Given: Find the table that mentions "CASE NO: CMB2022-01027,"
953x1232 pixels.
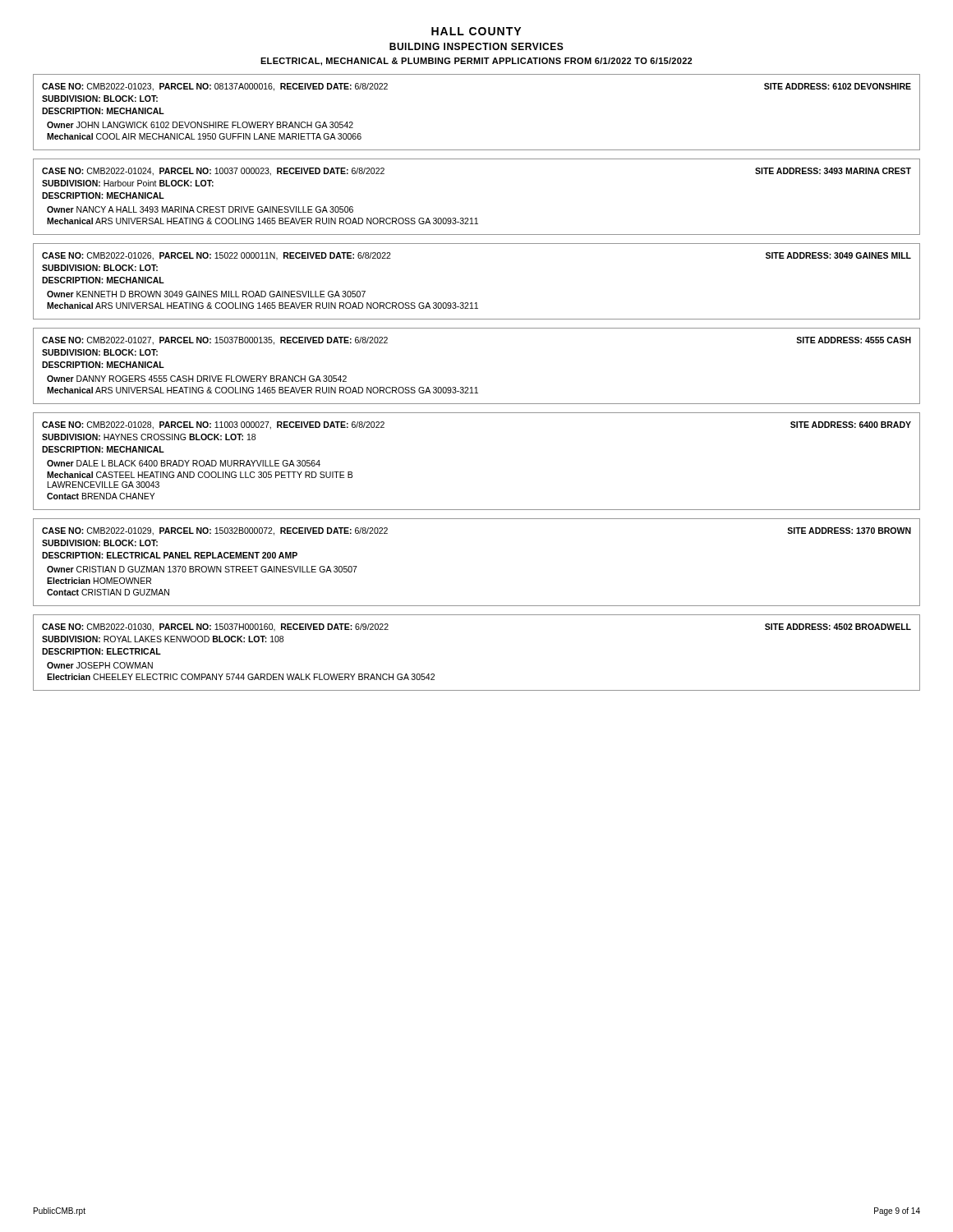Looking at the screenshot, I should [x=476, y=366].
